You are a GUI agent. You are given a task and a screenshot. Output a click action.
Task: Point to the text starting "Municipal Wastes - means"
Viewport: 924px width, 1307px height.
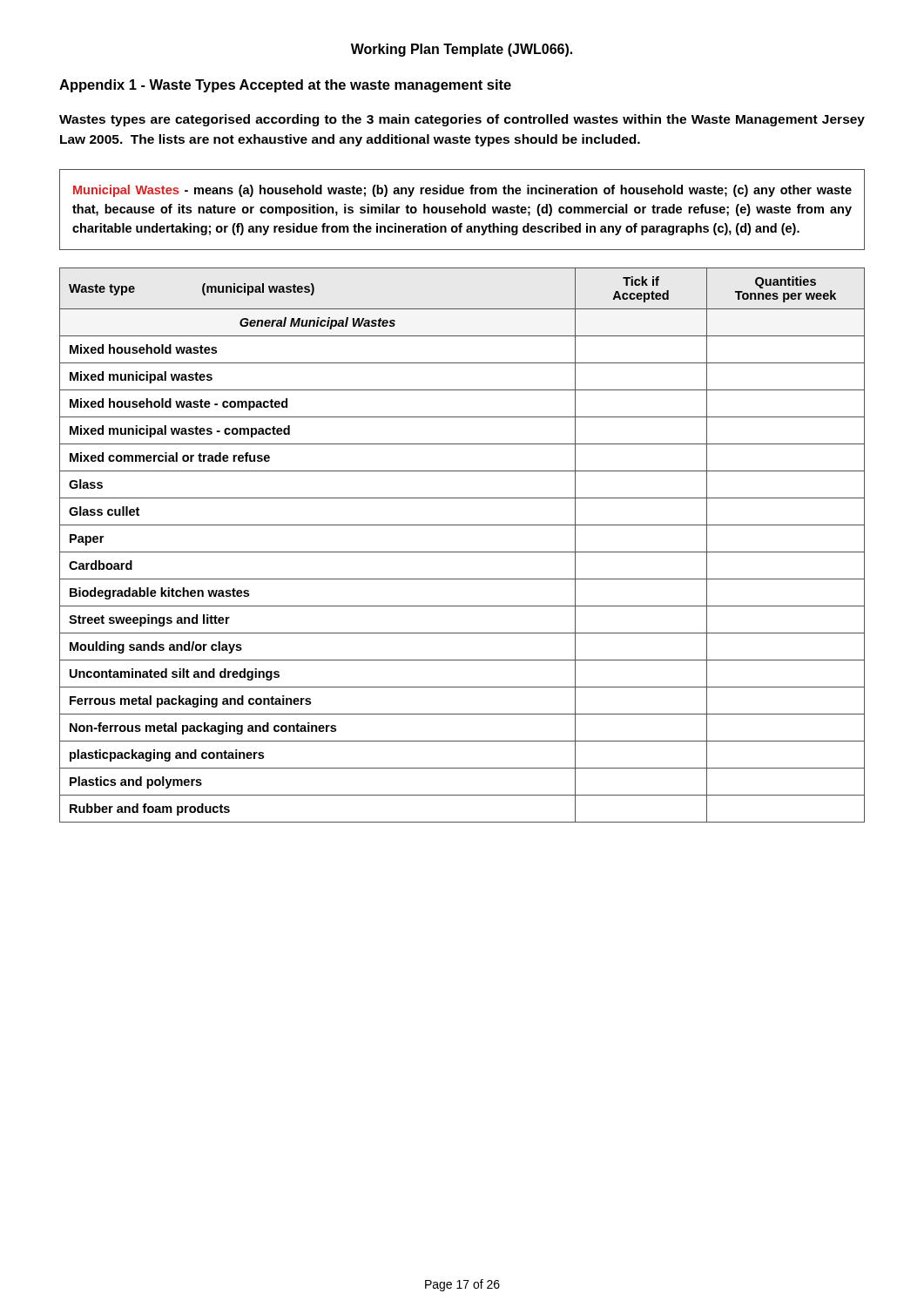click(462, 209)
